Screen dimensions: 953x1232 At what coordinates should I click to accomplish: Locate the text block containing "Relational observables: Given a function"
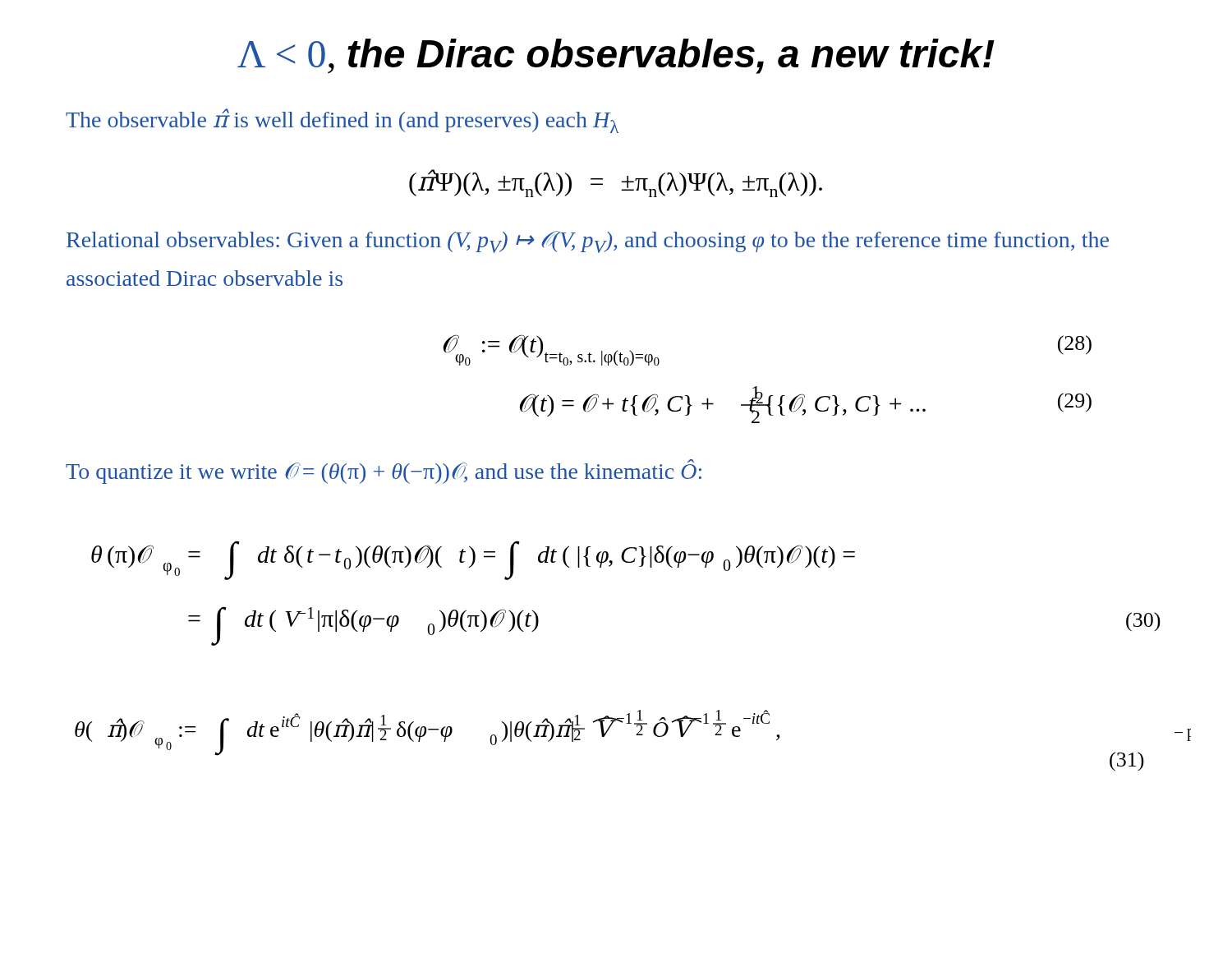tap(588, 259)
